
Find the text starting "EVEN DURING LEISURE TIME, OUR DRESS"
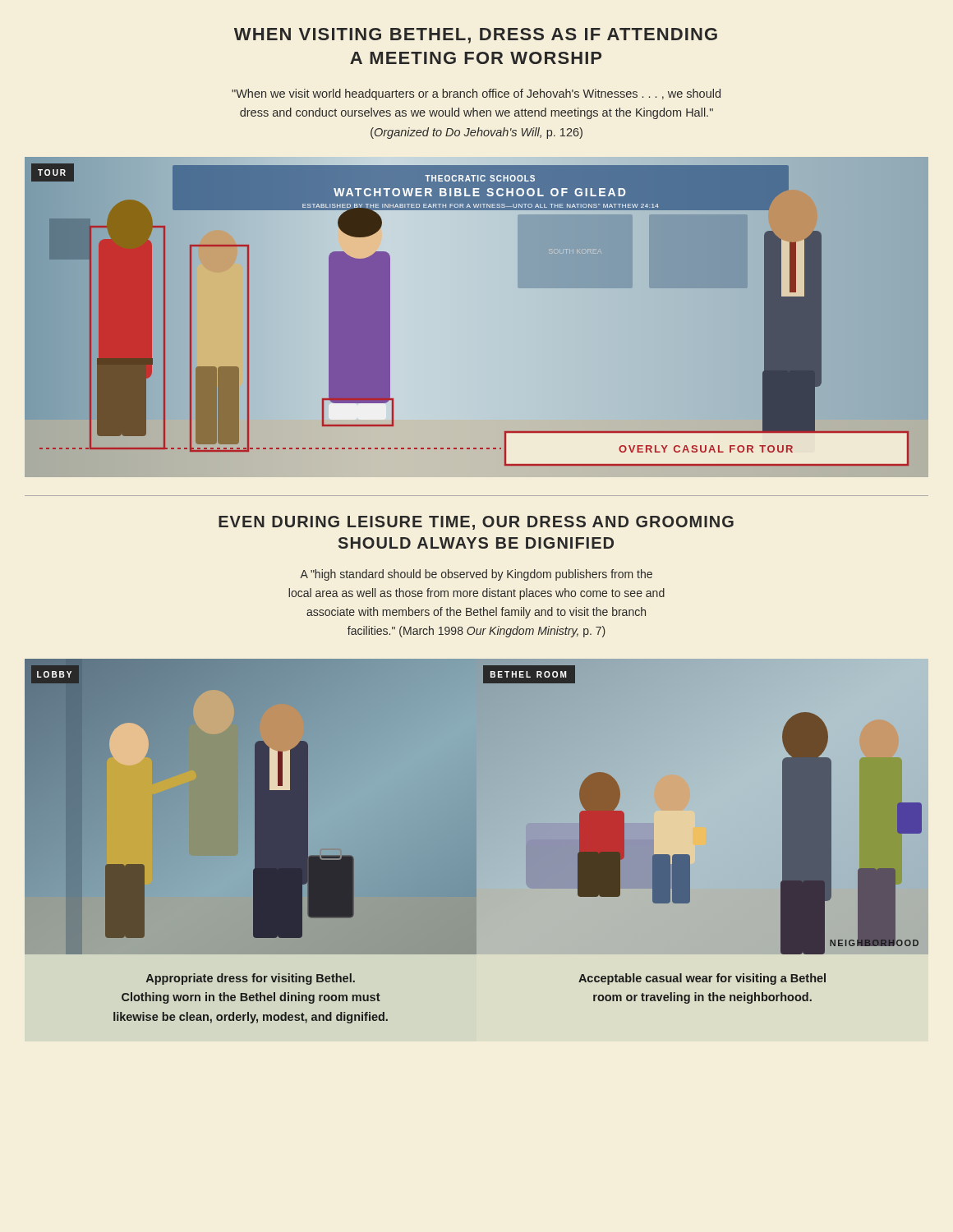pyautogui.click(x=476, y=532)
